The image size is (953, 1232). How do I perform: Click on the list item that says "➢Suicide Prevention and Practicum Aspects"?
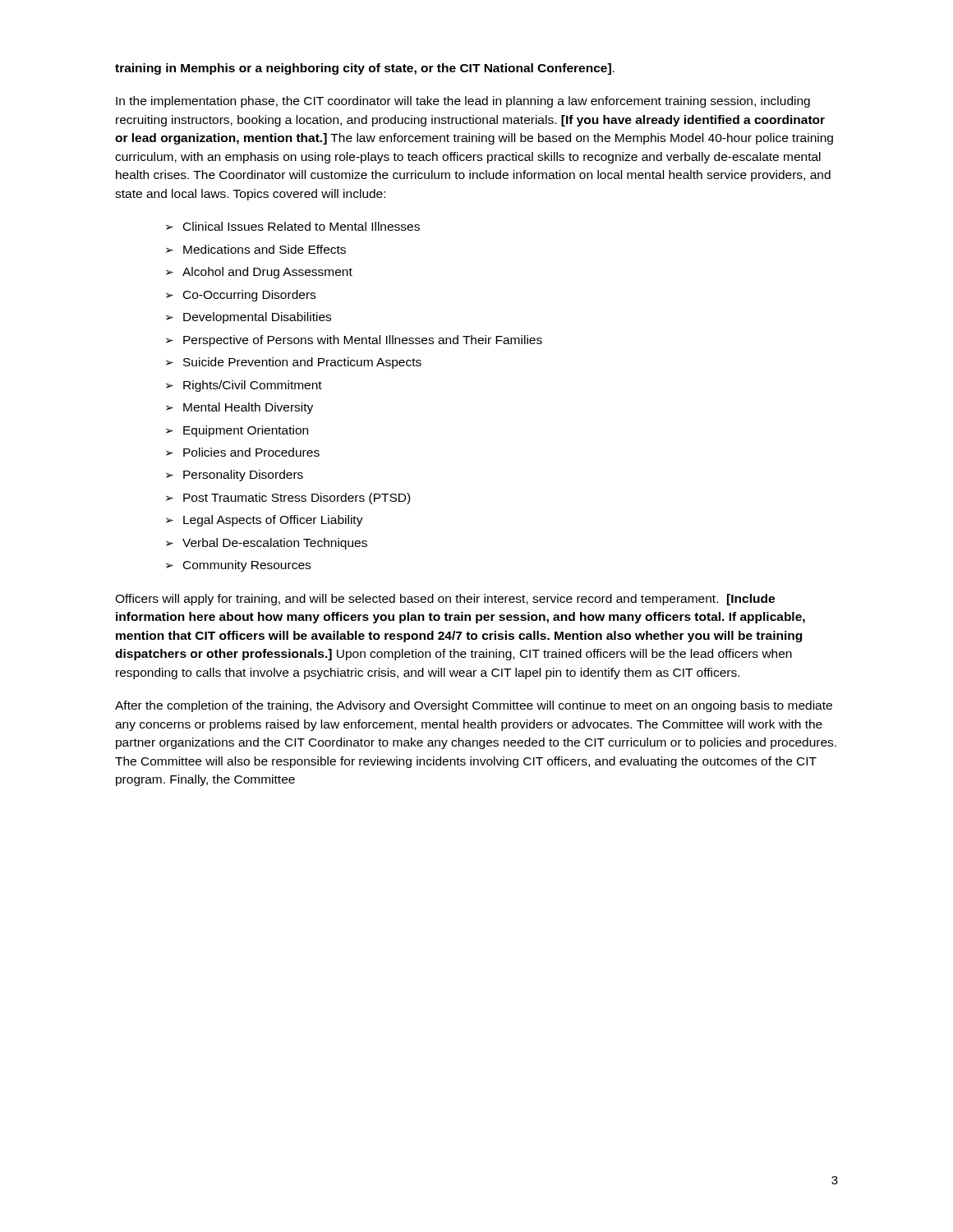tap(293, 362)
